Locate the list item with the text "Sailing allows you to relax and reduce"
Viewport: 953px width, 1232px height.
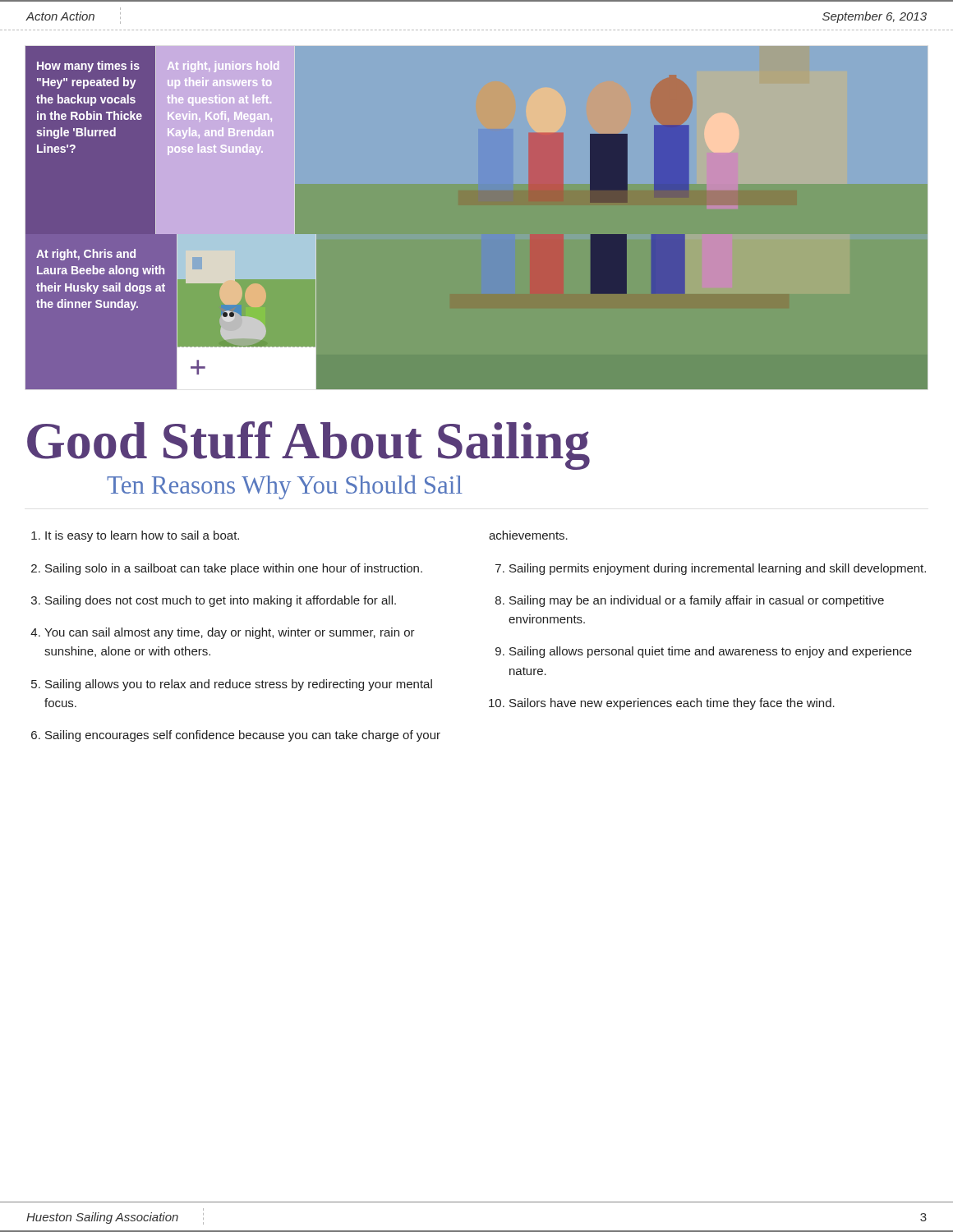(239, 693)
